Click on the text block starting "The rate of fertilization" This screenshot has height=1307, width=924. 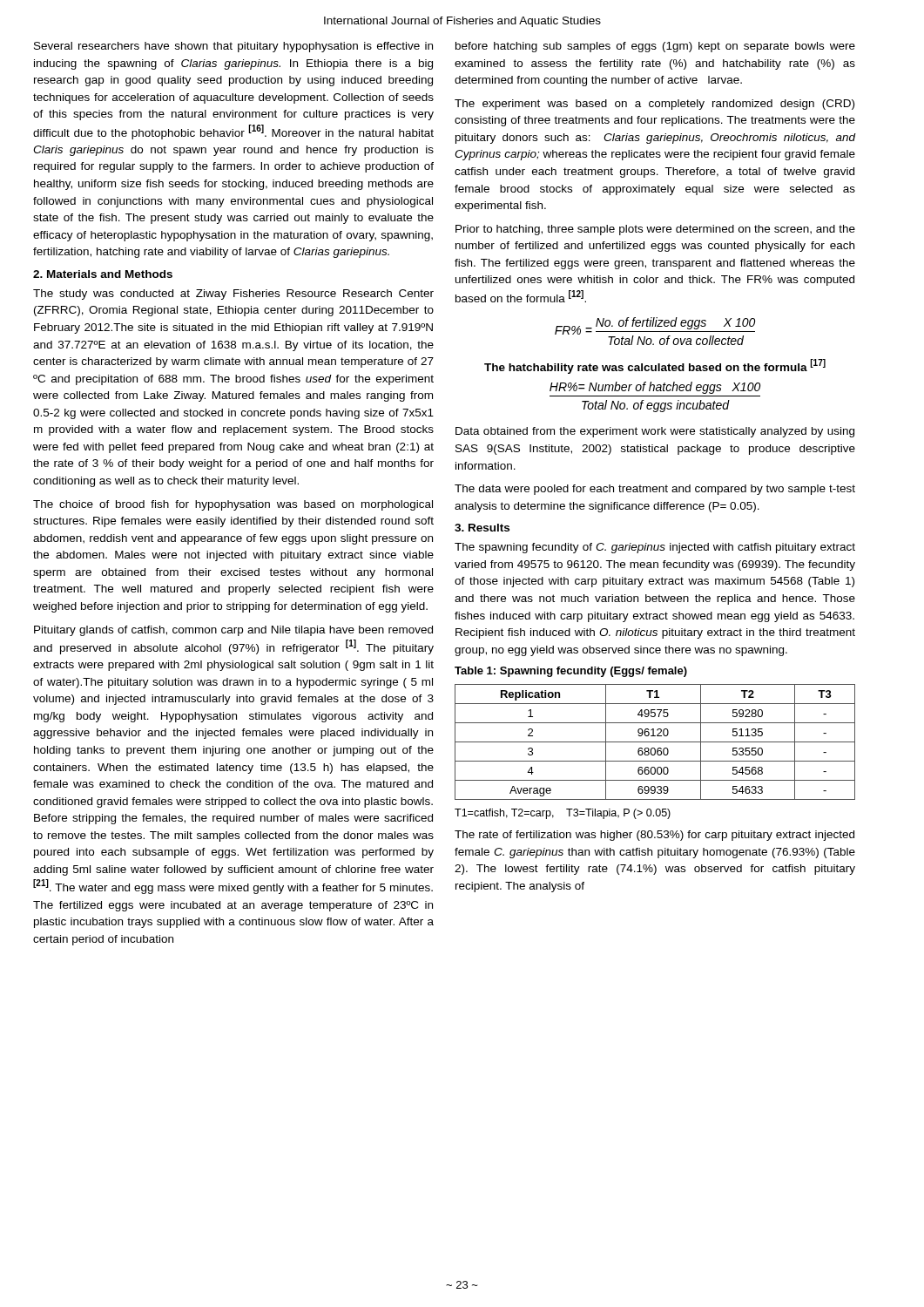pyautogui.click(x=655, y=860)
